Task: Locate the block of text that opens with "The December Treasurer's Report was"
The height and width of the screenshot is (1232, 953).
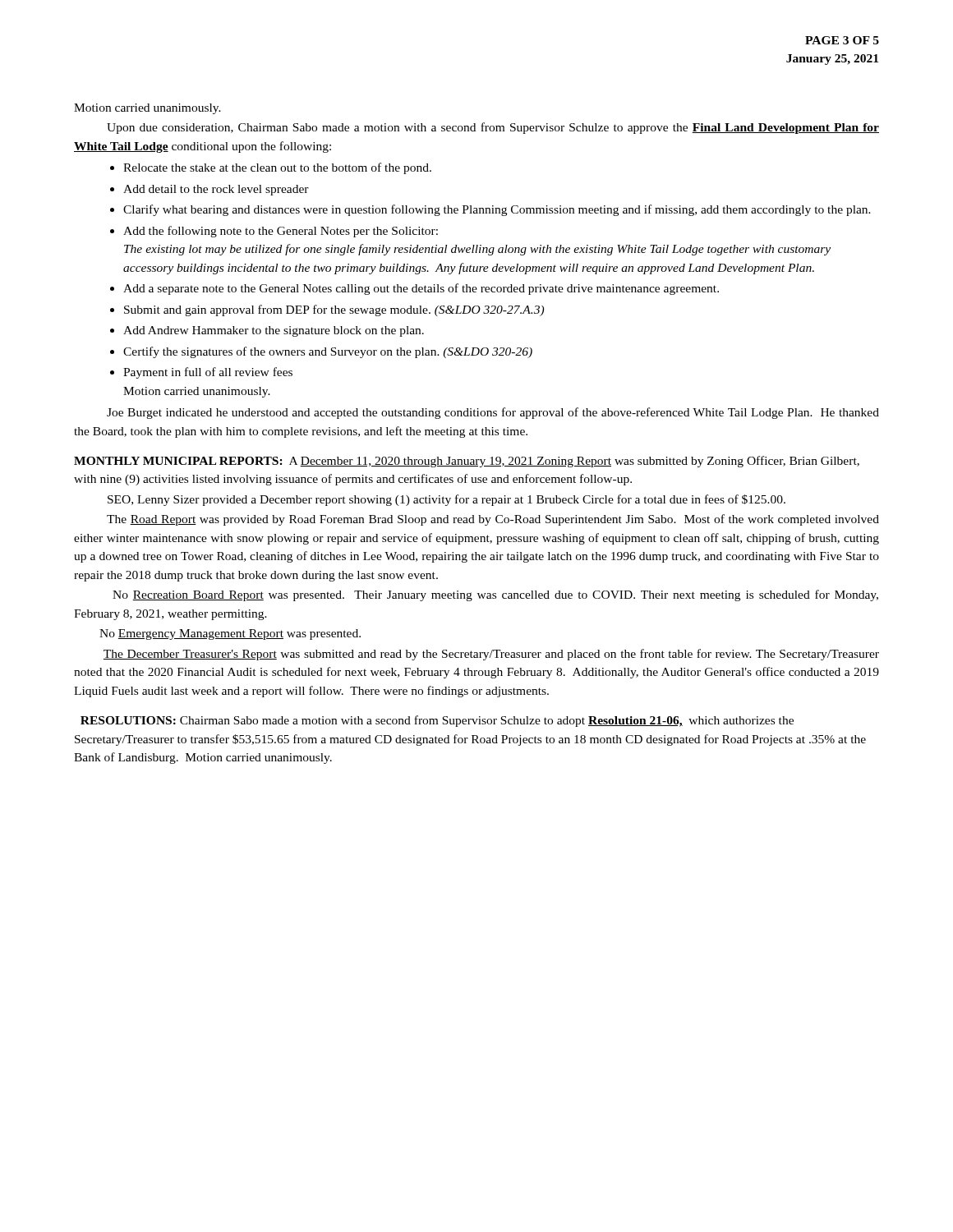Action: [476, 672]
